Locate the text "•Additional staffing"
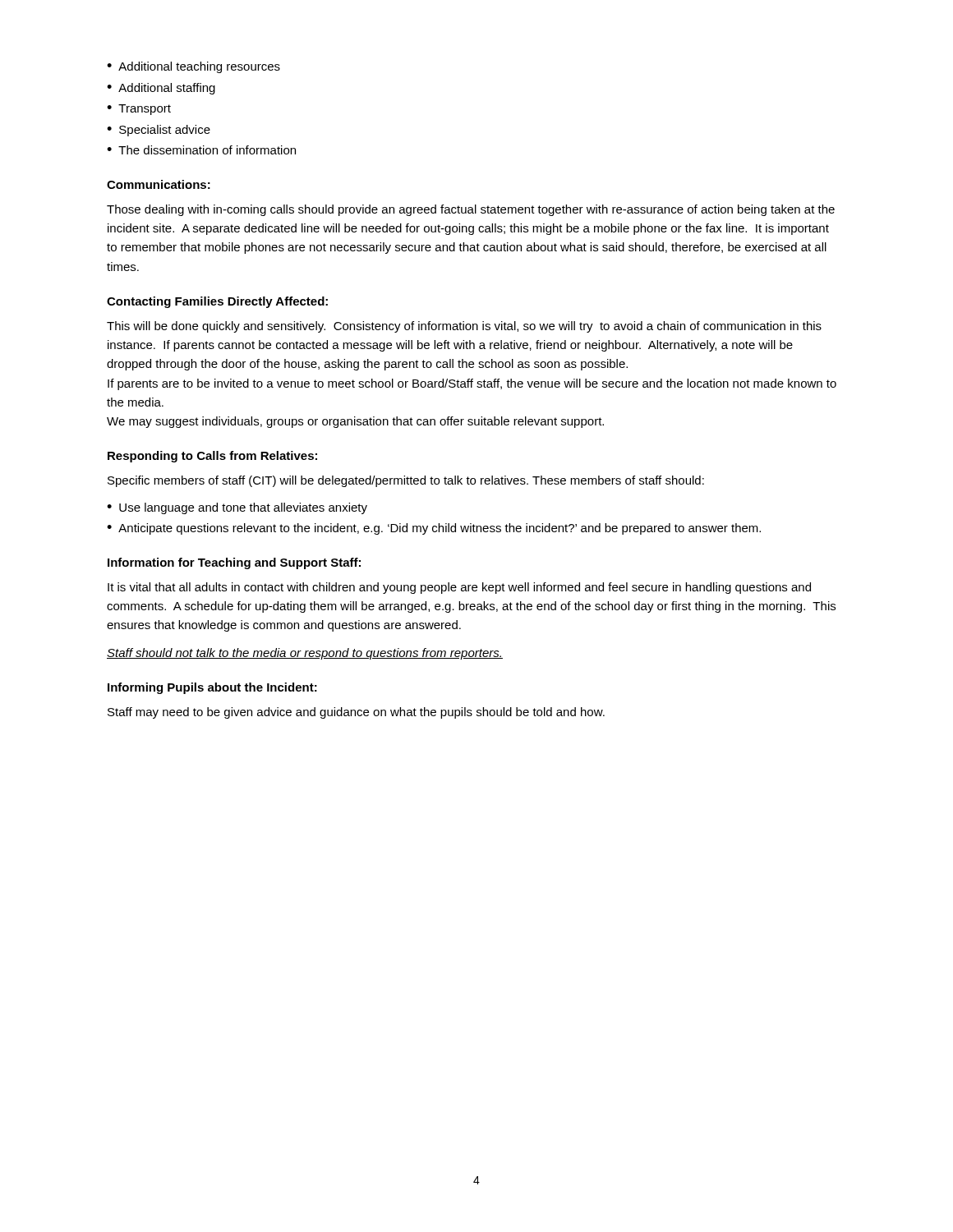This screenshot has width=953, height=1232. pyautogui.click(x=161, y=87)
